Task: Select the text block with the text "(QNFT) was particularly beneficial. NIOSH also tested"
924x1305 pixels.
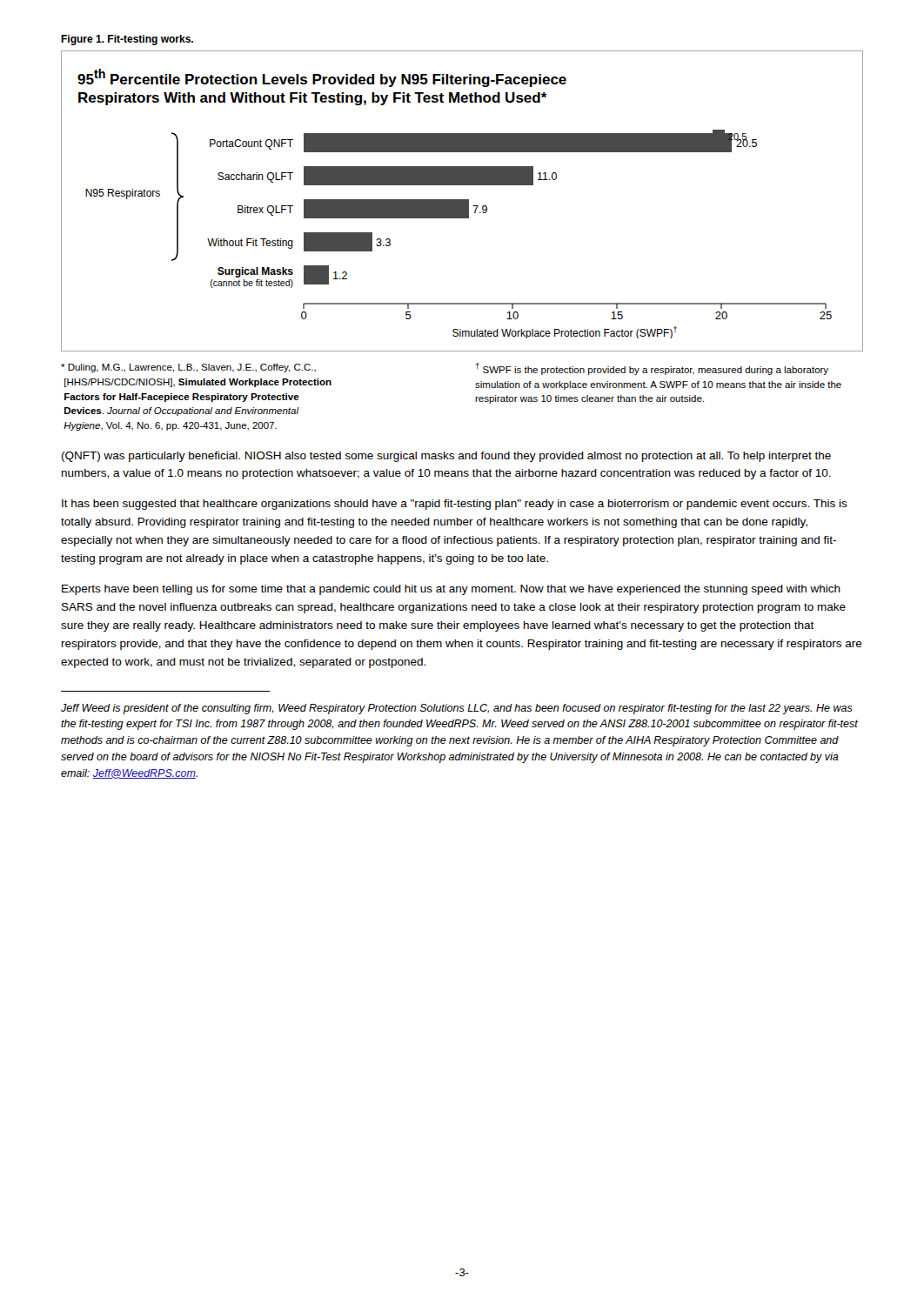Action: pos(446,464)
